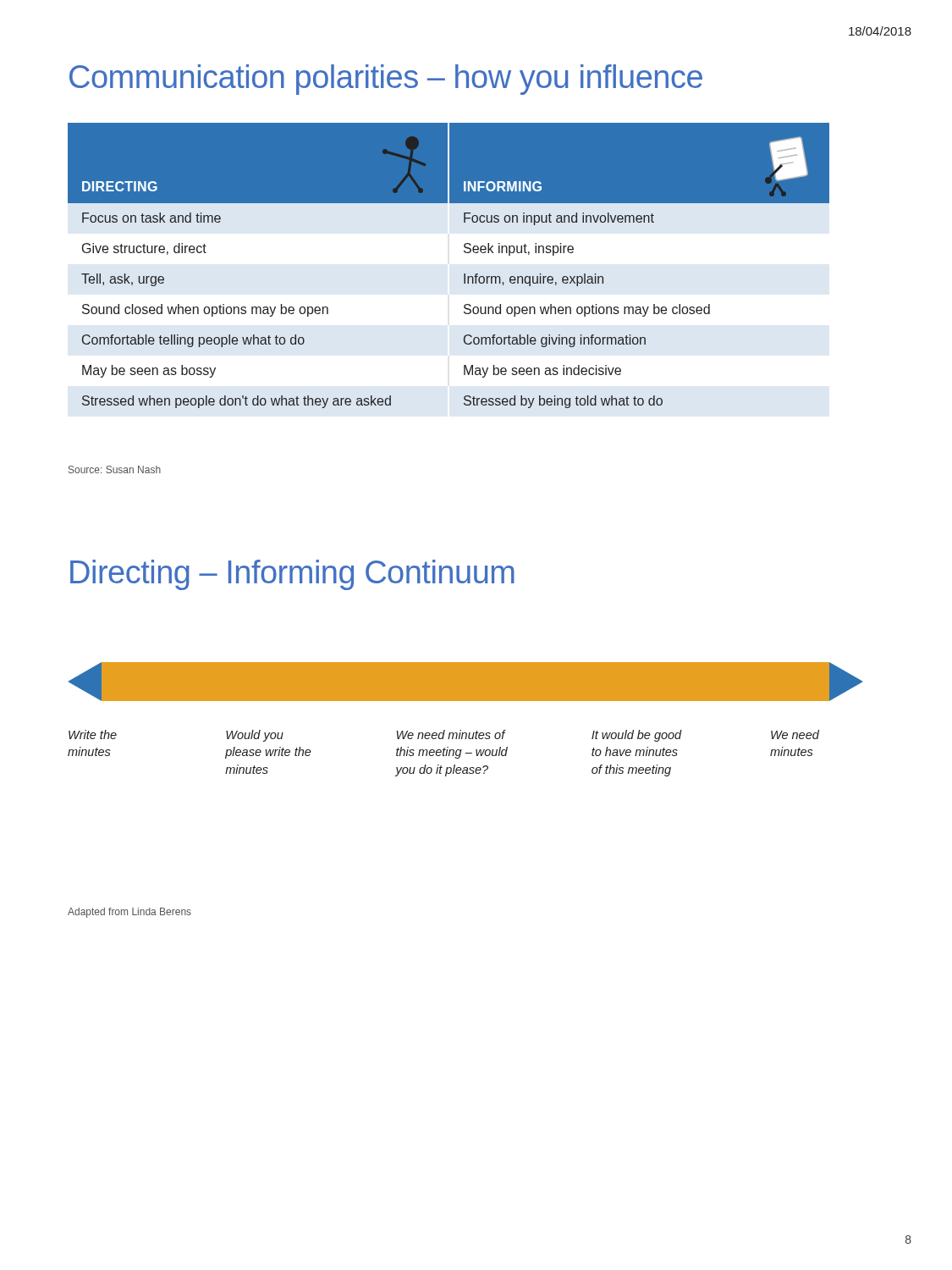The width and height of the screenshot is (952, 1270).
Task: Click on the text starting "We needminutes"
Action: pos(794,743)
